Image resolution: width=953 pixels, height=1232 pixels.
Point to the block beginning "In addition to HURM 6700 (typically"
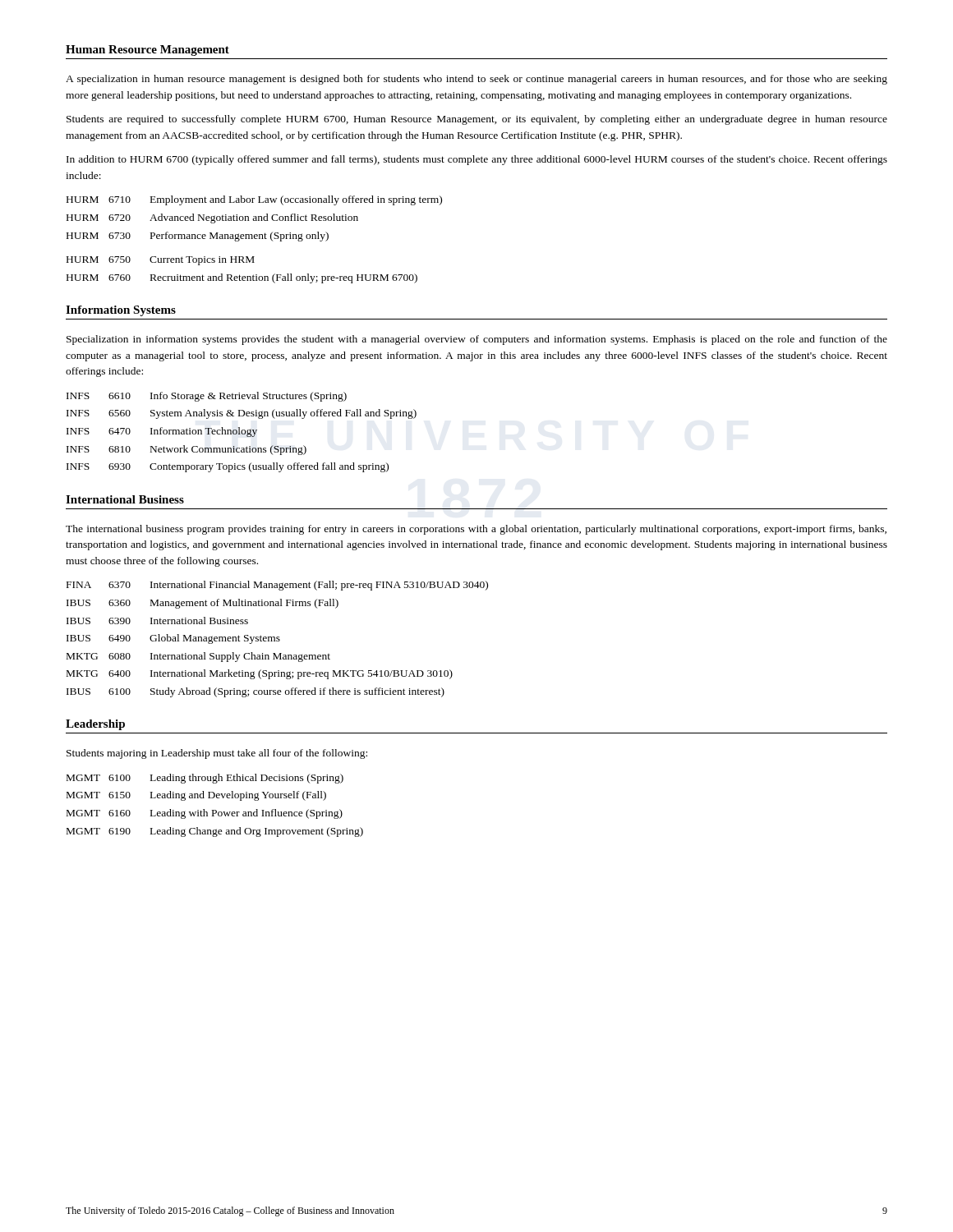coord(476,167)
